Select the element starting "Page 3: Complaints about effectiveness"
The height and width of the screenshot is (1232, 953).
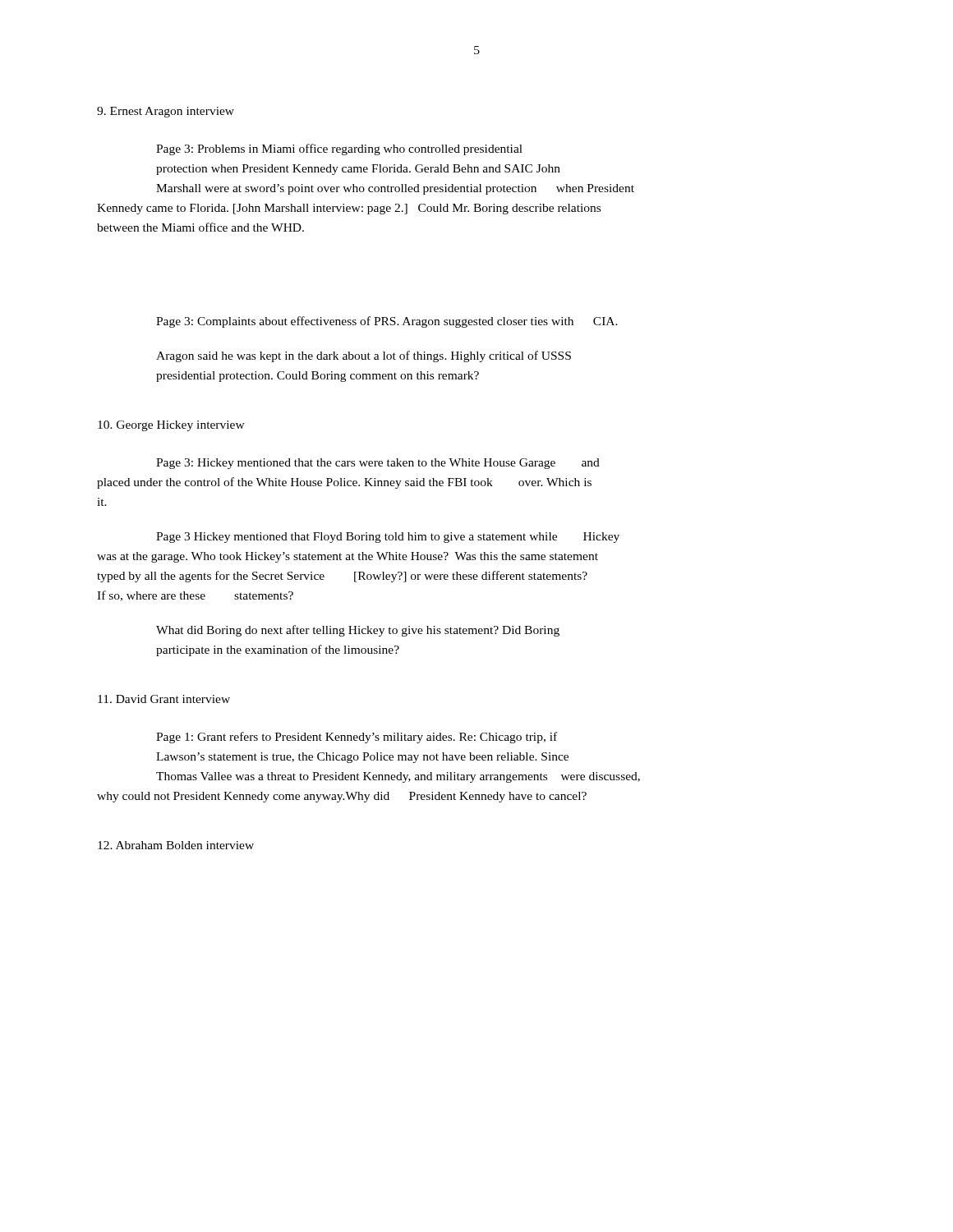click(x=511, y=321)
